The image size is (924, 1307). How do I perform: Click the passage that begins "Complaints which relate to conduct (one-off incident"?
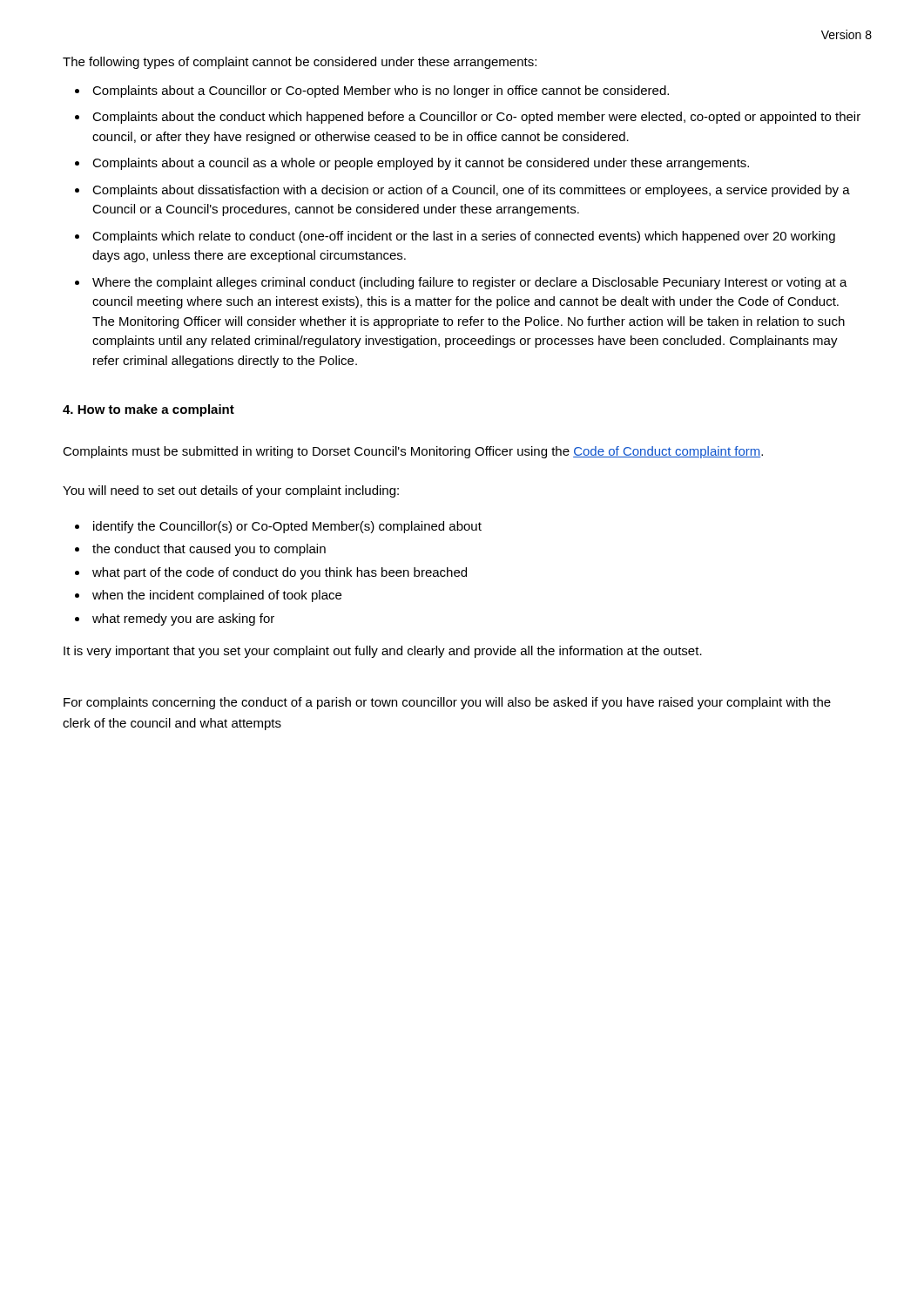[x=464, y=245]
